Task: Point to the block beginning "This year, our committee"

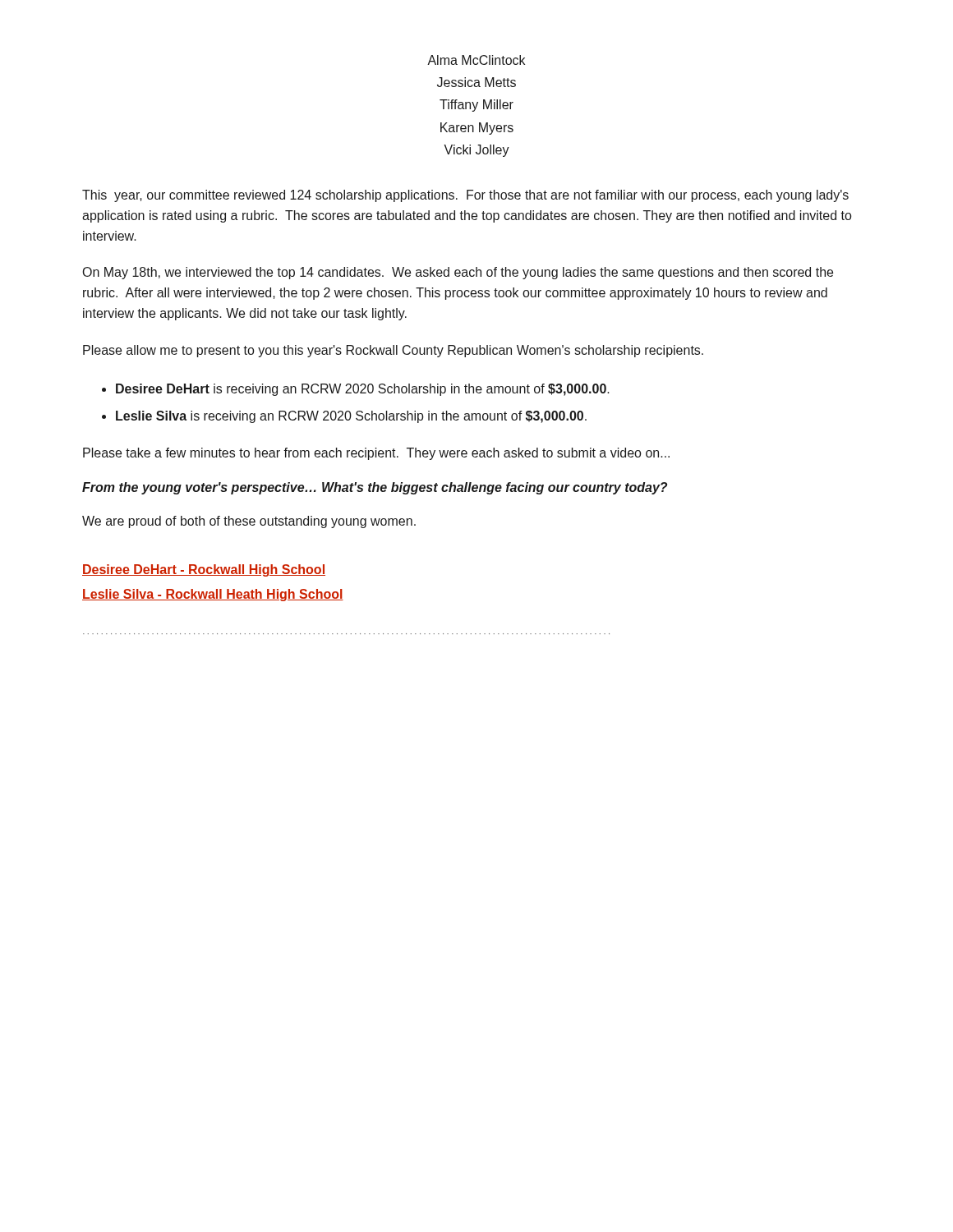Action: pos(467,215)
